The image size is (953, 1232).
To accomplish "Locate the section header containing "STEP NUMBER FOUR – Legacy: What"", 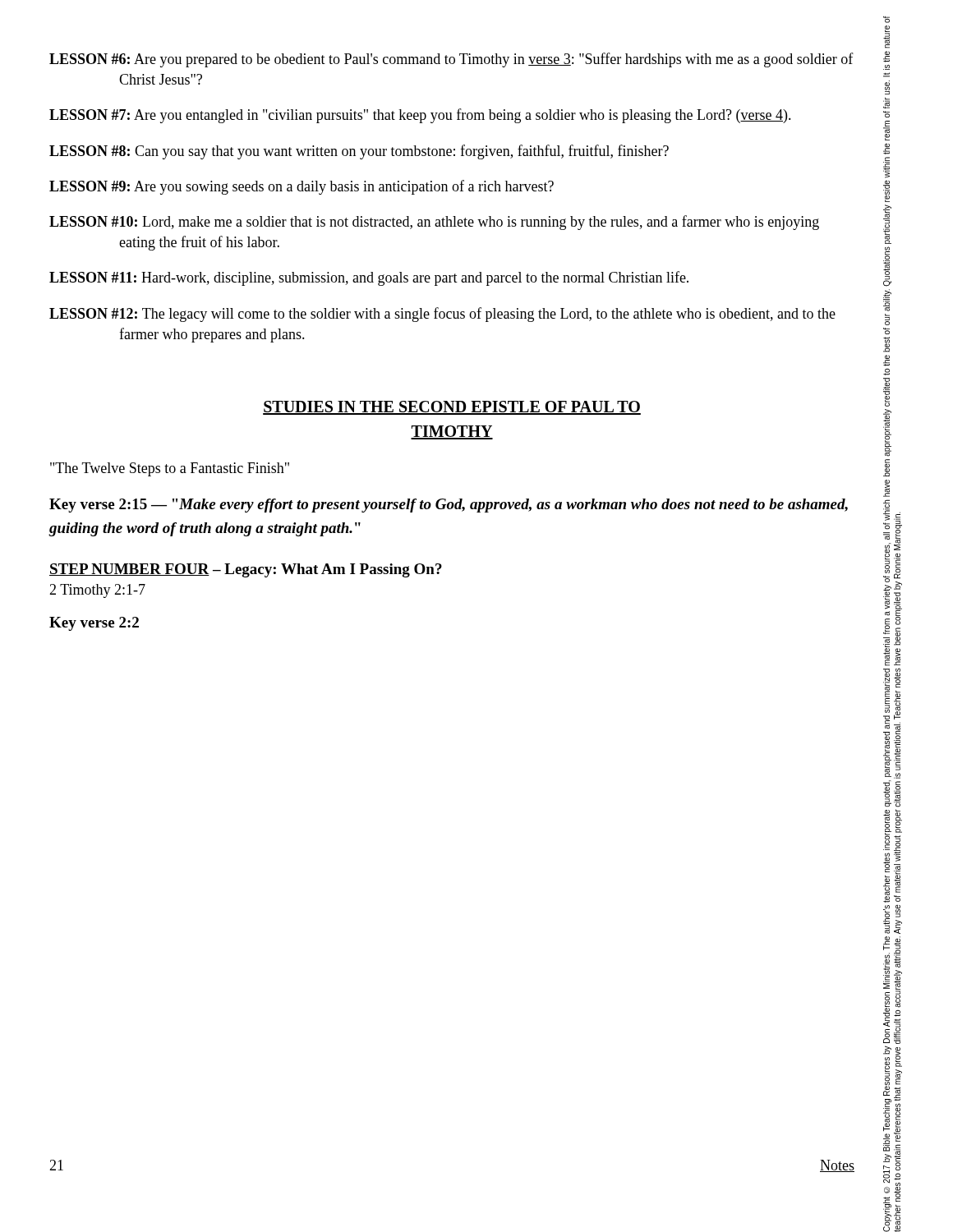I will (x=246, y=569).
